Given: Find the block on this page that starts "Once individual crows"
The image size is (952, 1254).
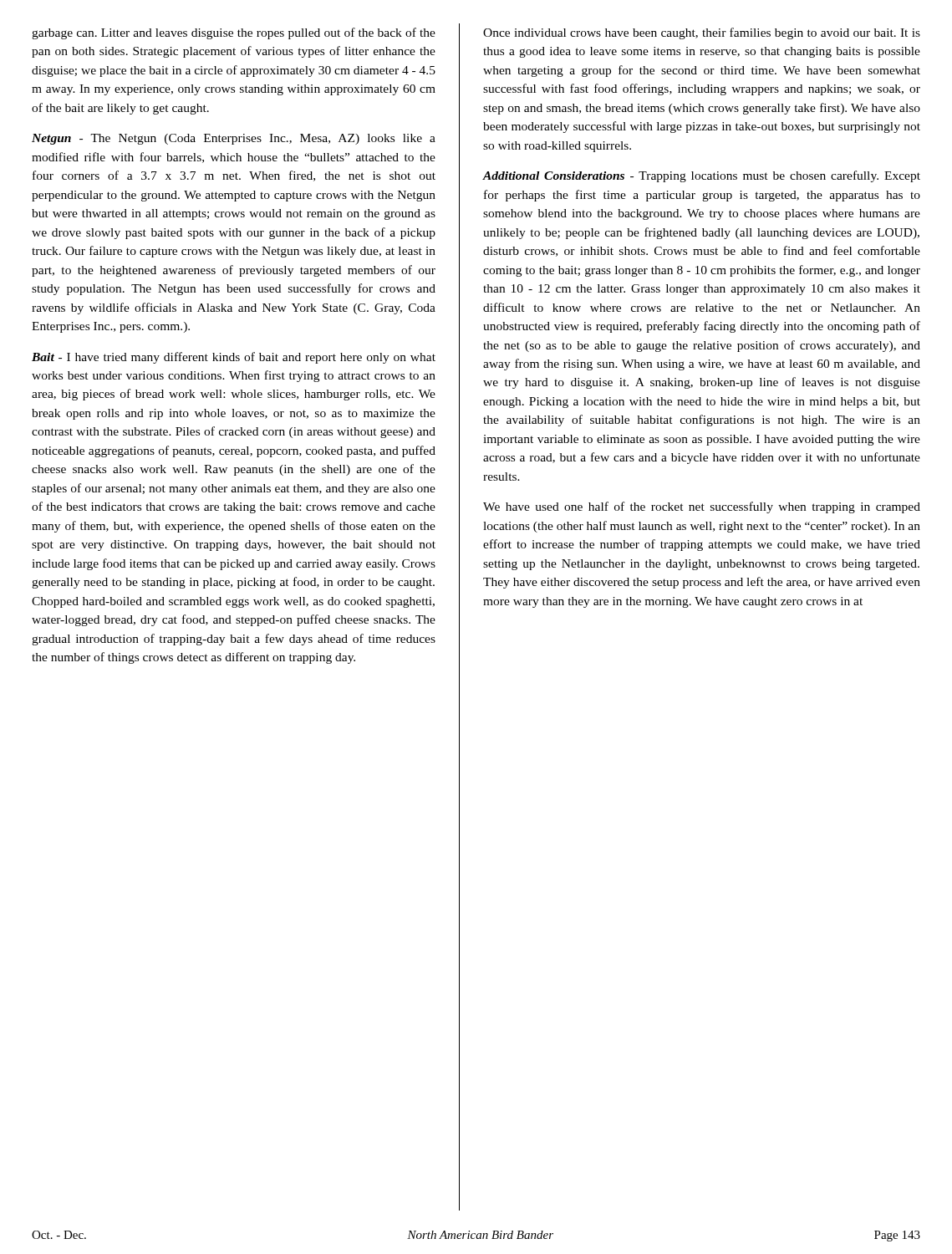Looking at the screenshot, I should (702, 89).
